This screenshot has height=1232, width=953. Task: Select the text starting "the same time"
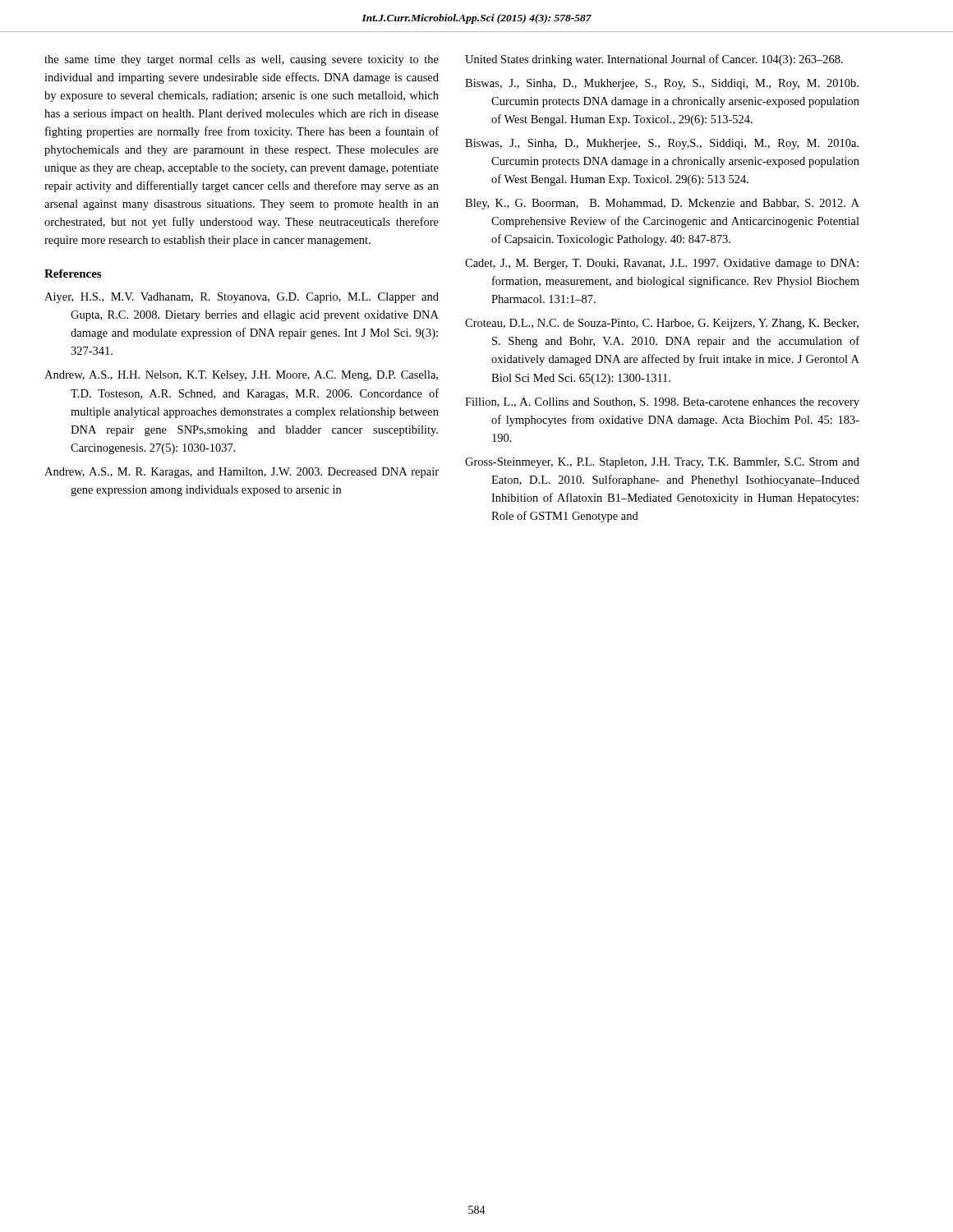242,150
